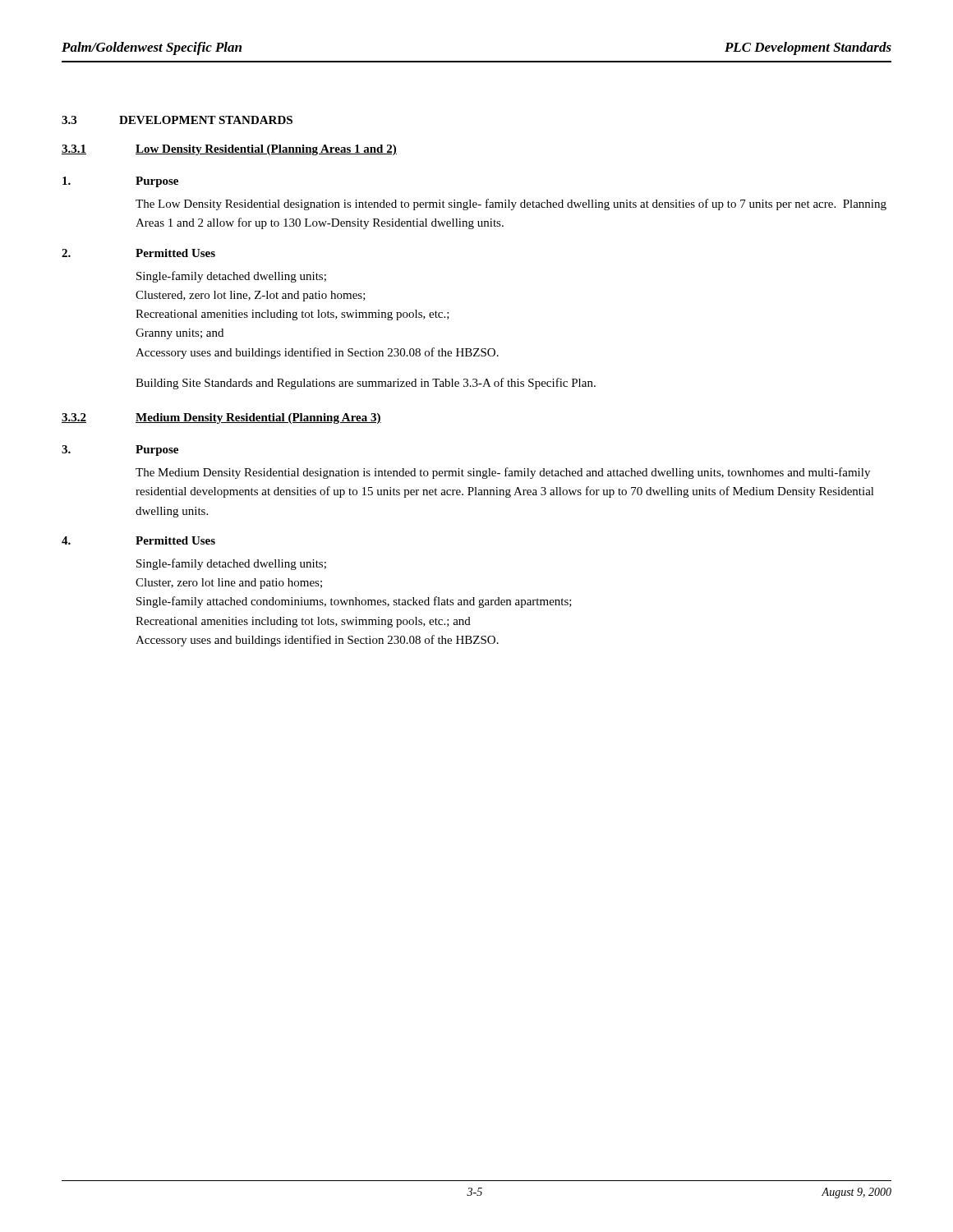Navigate to the text block starting "The Low Density Residential"
This screenshot has height=1232, width=953.
pos(511,213)
